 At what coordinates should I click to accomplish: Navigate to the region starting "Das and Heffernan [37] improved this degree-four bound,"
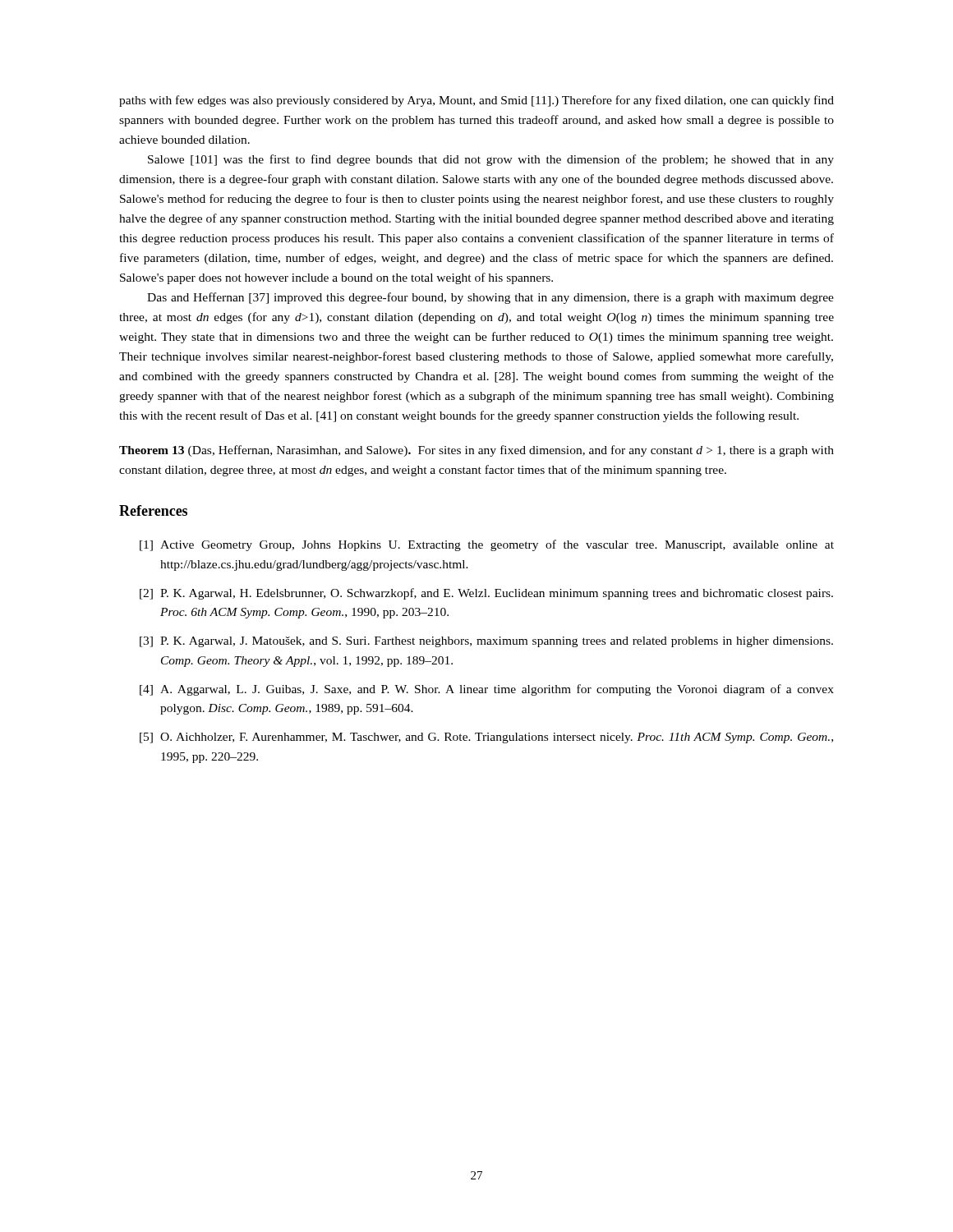click(476, 357)
